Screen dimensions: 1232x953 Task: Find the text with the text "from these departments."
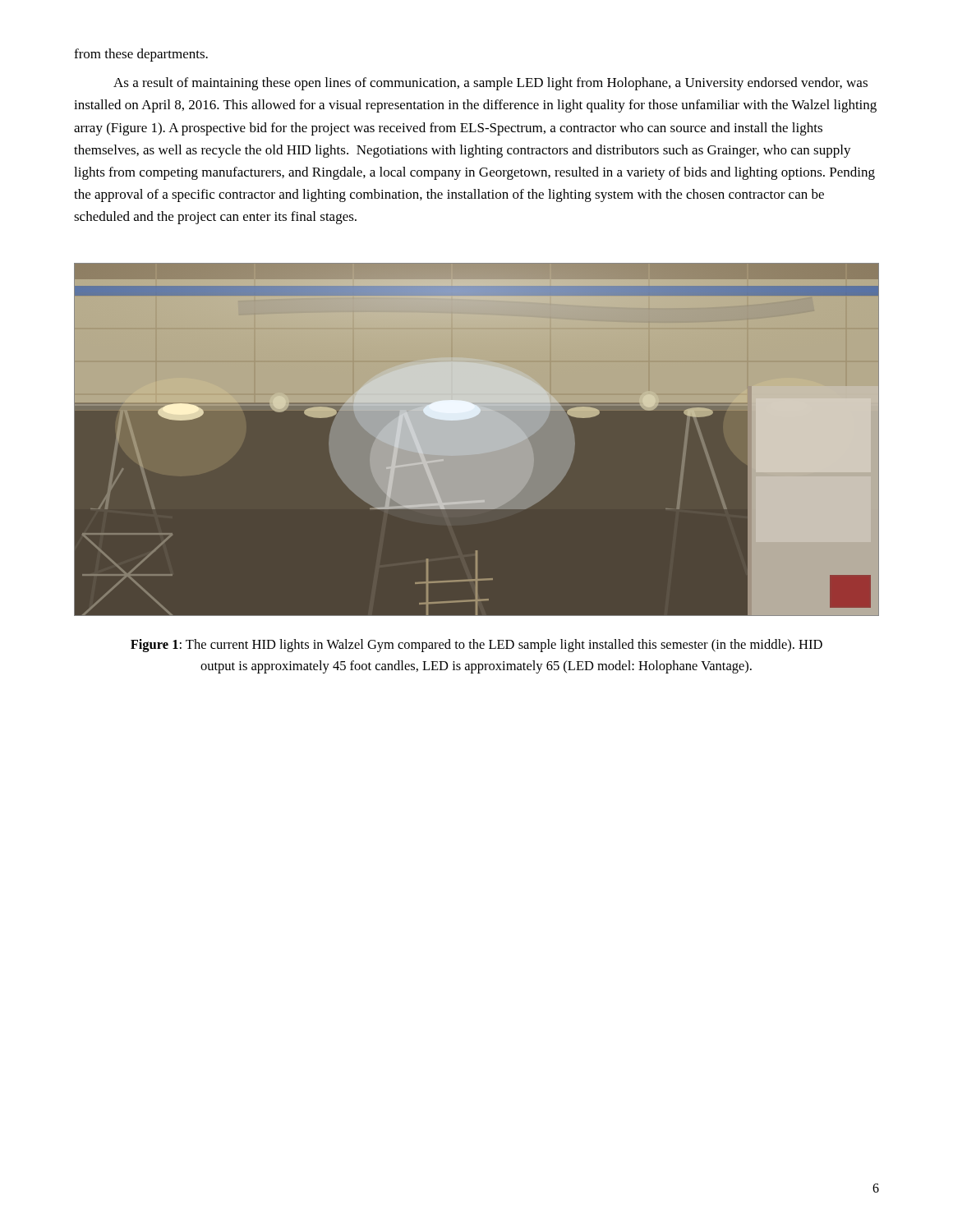(141, 54)
